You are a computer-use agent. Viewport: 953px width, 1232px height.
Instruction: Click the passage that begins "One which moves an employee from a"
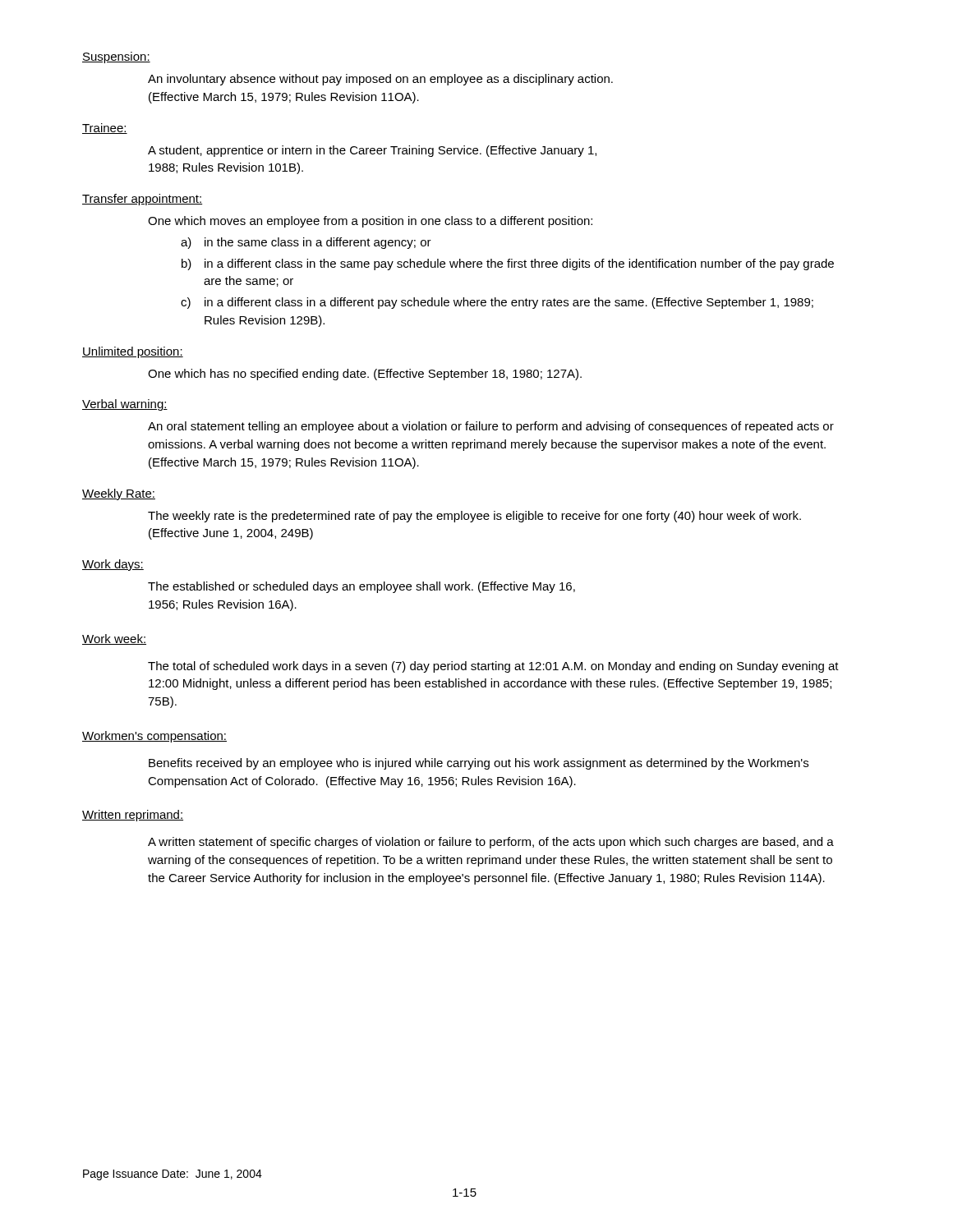(x=371, y=221)
